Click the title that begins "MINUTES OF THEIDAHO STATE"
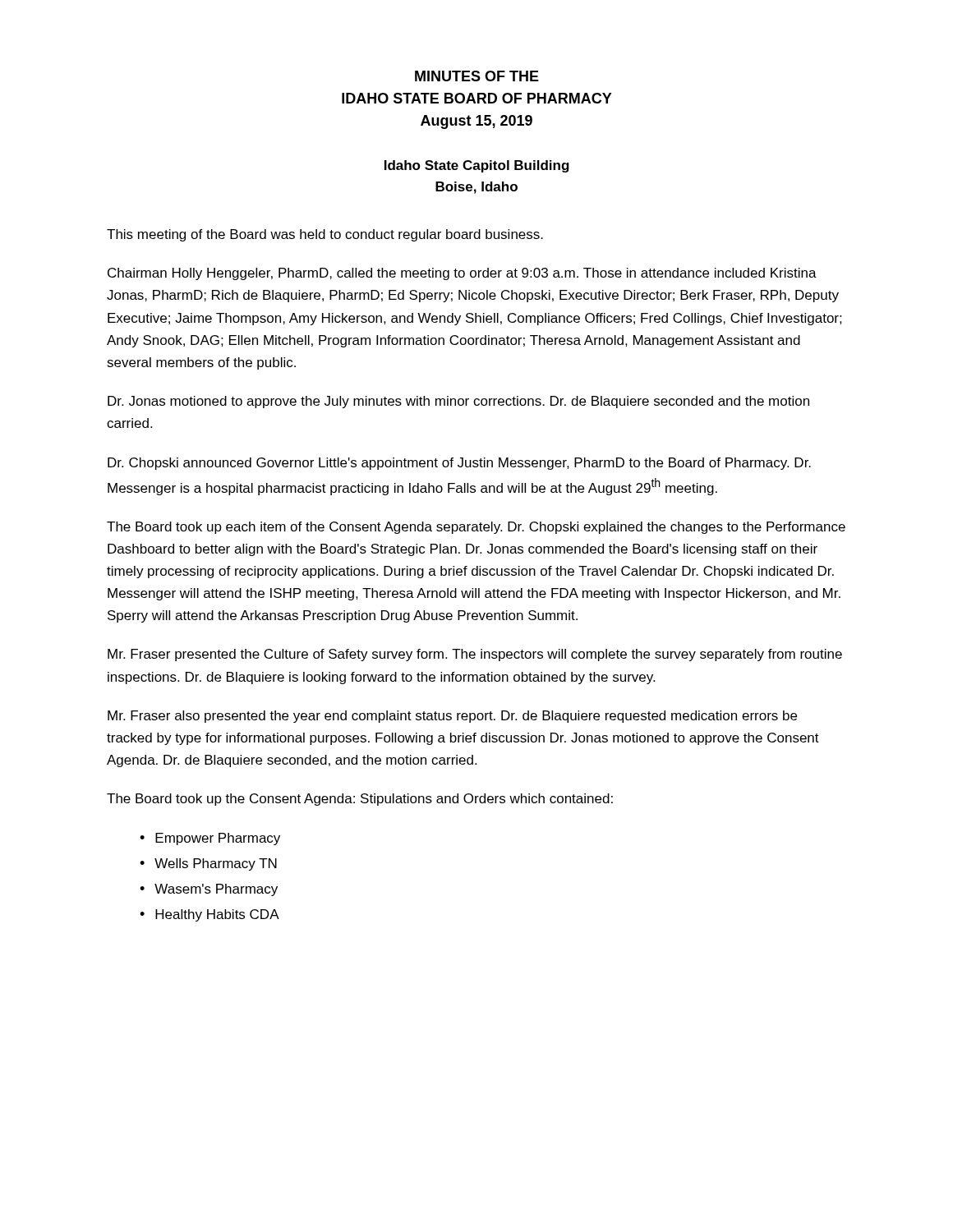Screen dimensions: 1232x953 point(476,99)
